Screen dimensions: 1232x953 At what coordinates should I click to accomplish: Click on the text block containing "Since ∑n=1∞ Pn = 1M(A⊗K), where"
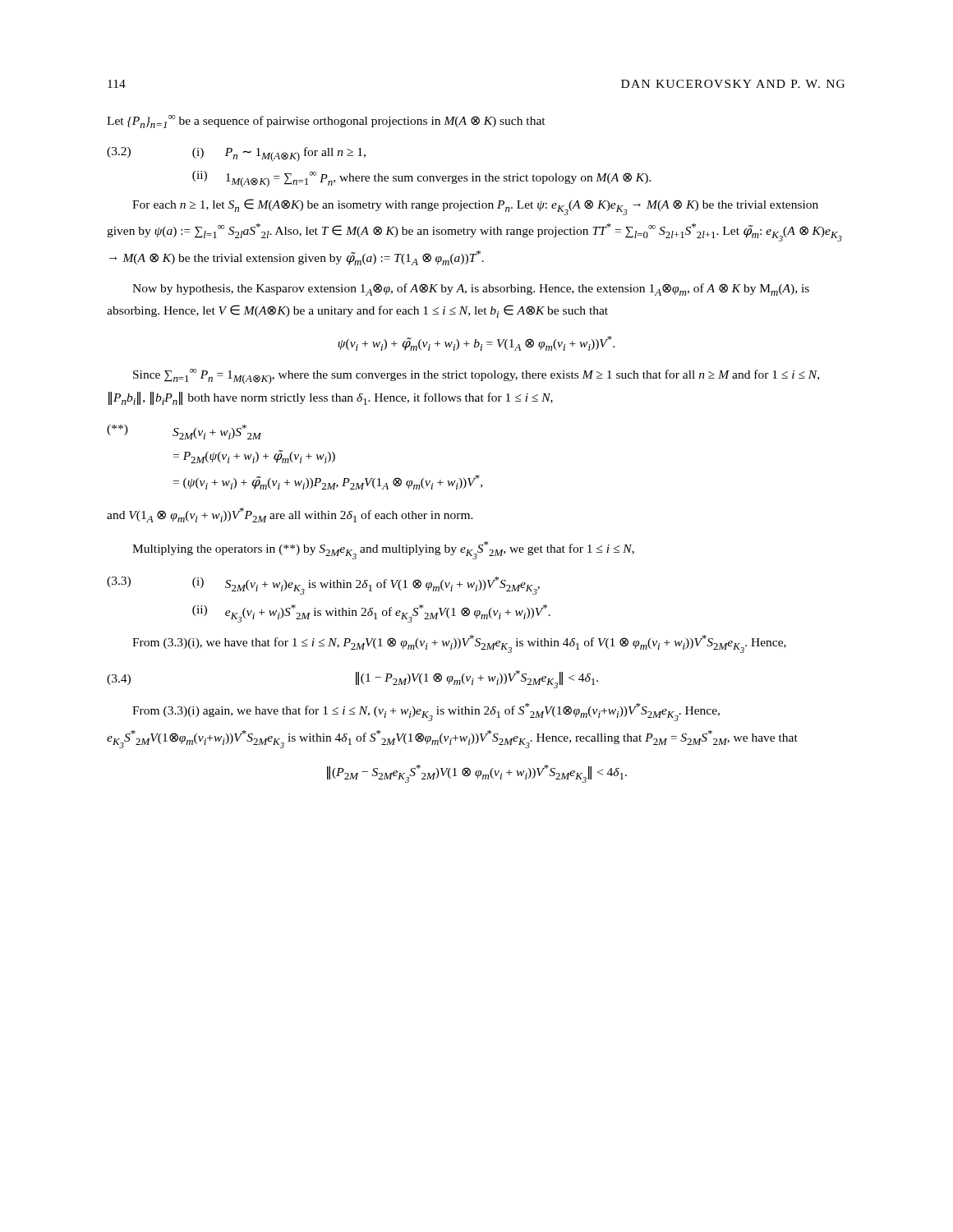(x=476, y=386)
